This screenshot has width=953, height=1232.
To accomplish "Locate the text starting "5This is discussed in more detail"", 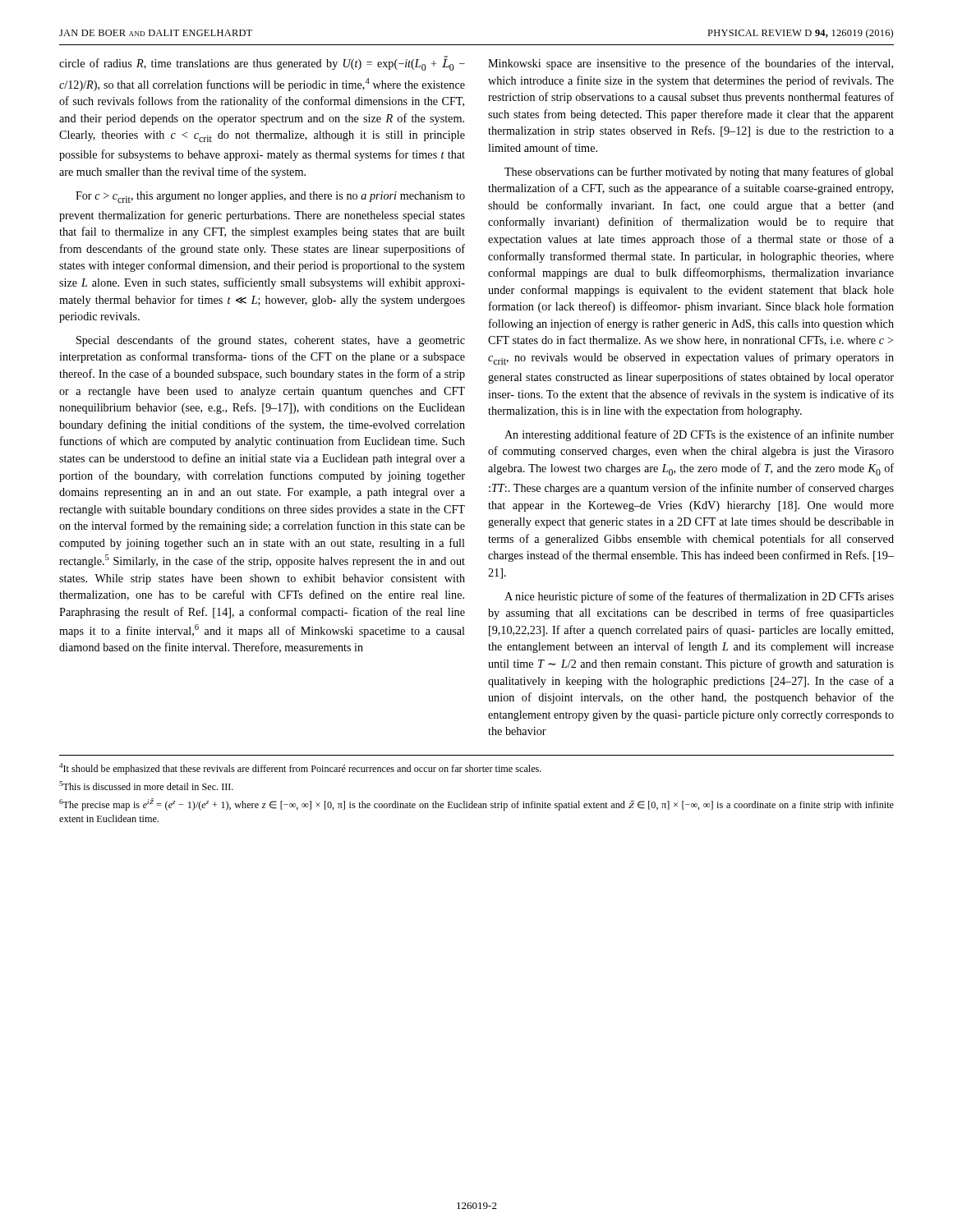I will [x=146, y=786].
